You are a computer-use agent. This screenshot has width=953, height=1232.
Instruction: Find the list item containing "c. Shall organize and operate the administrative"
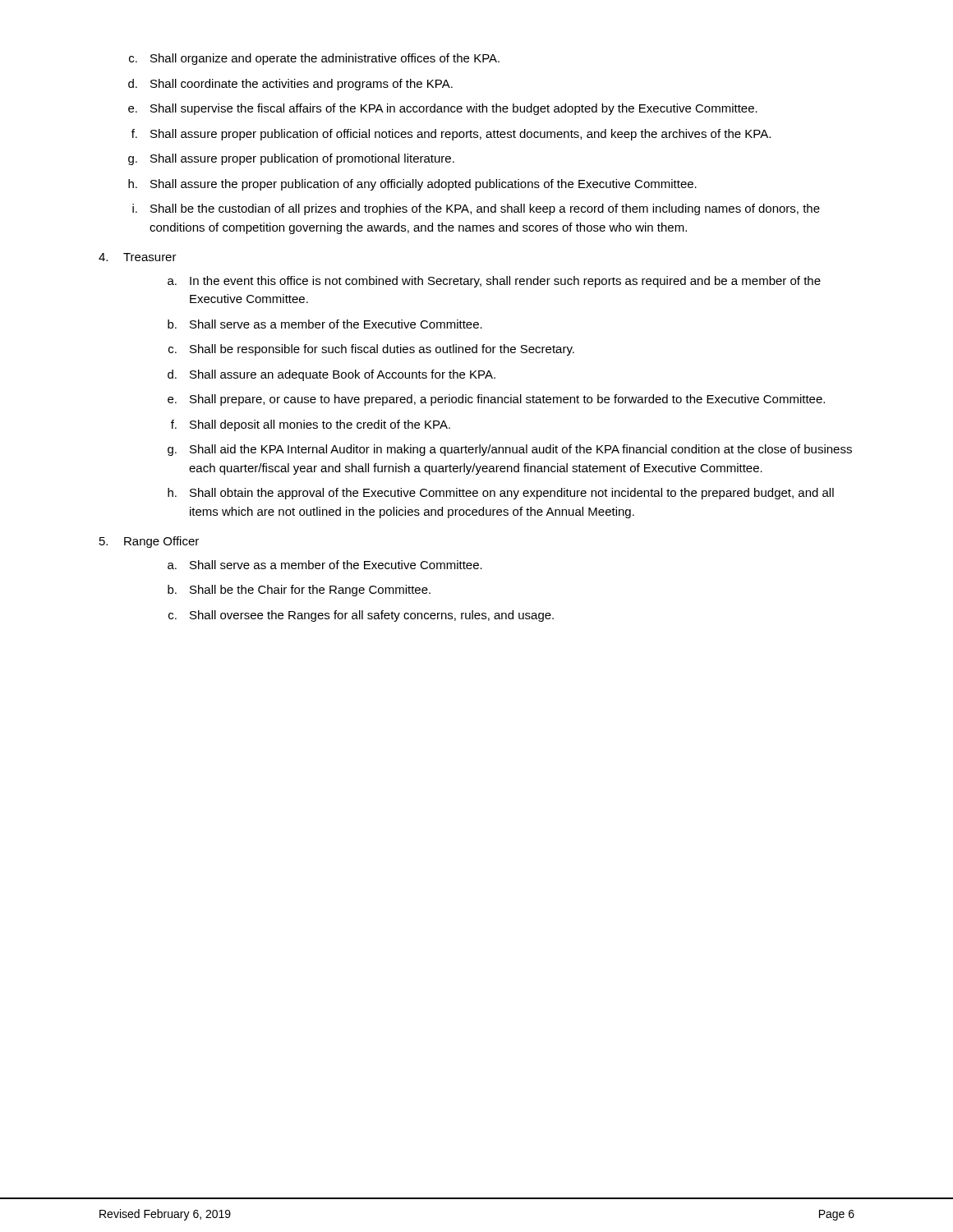(476, 59)
